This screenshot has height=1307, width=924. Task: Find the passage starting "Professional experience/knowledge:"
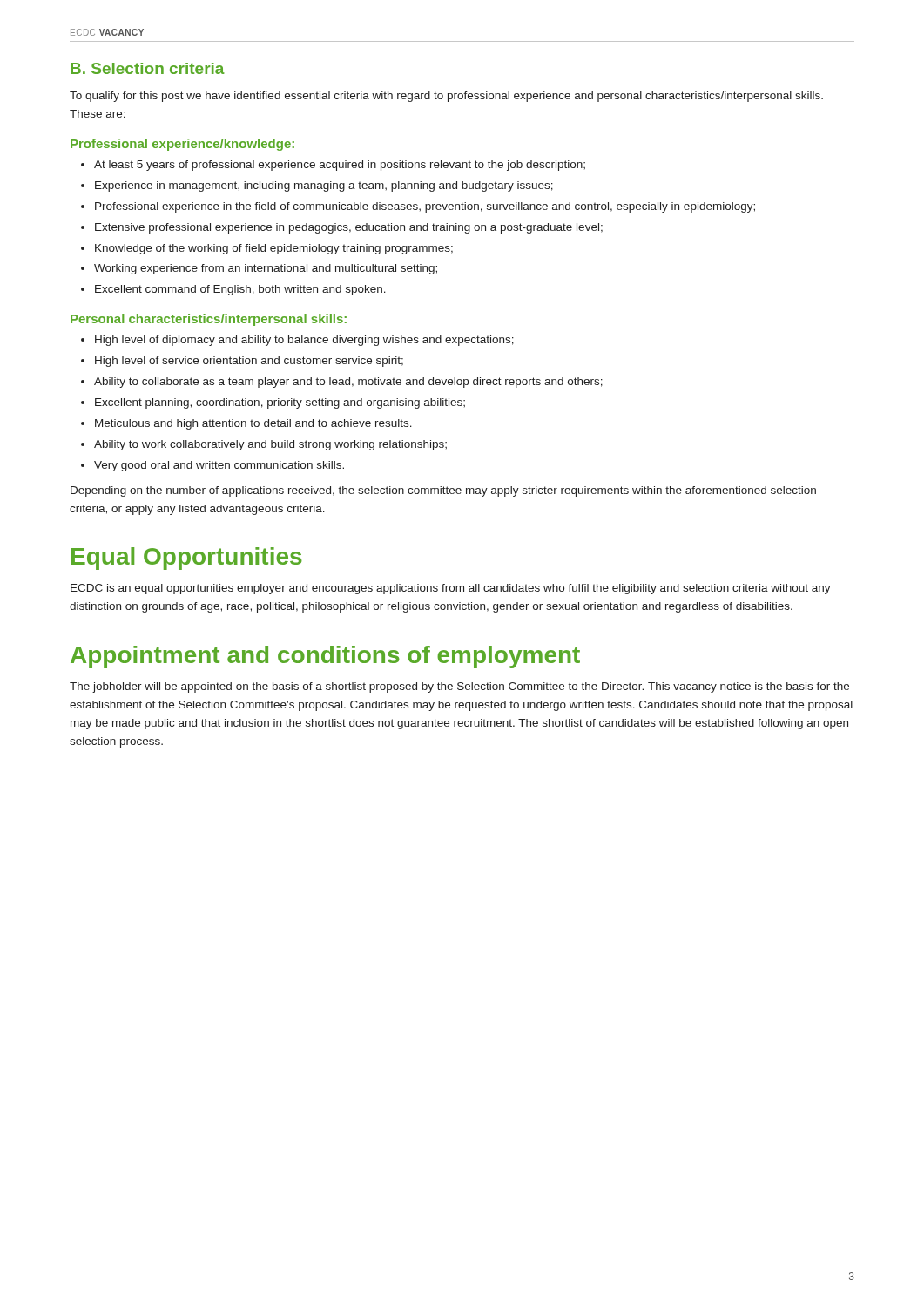tap(183, 143)
